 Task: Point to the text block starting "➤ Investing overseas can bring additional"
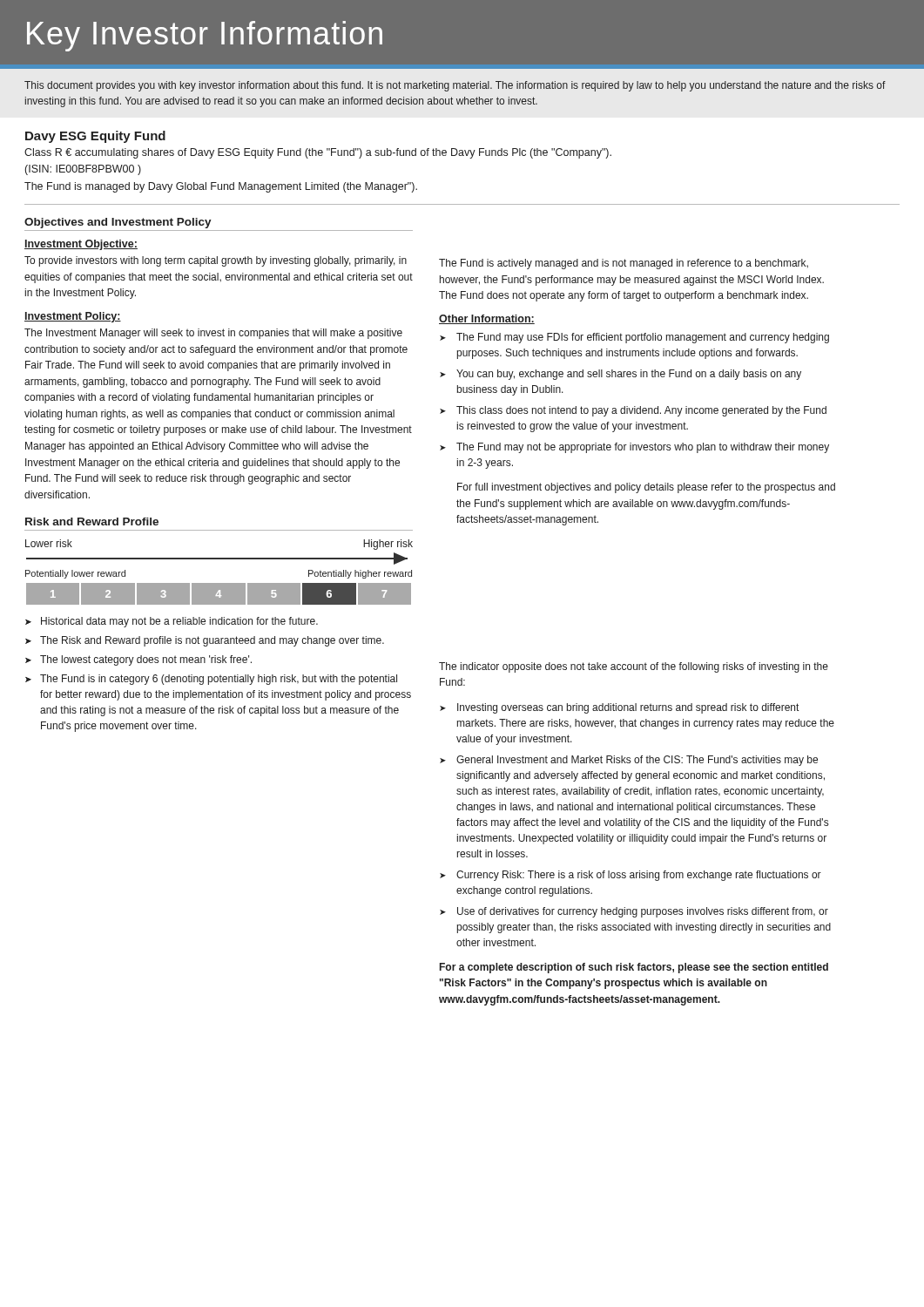(637, 723)
